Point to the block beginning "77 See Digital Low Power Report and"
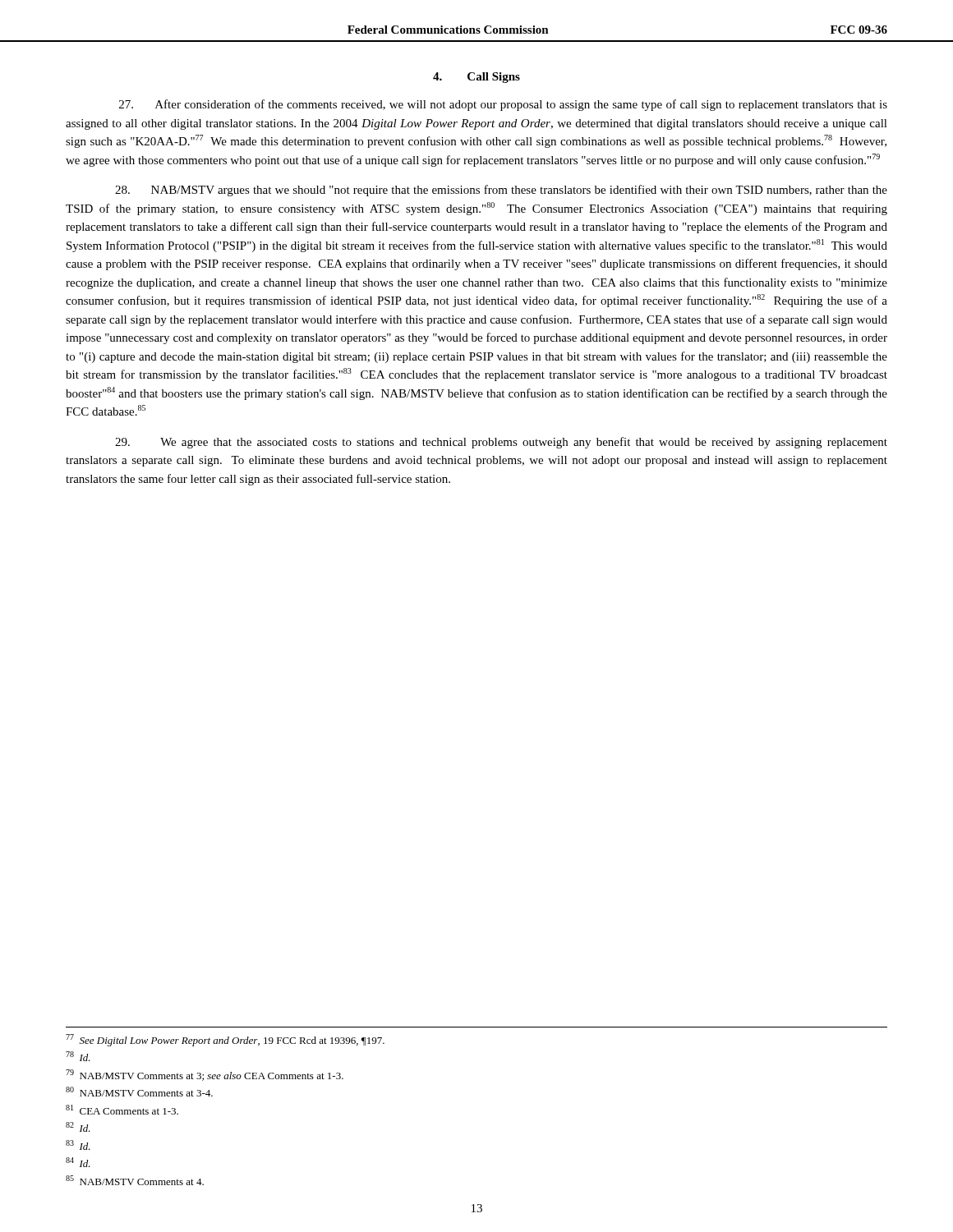Image resolution: width=953 pixels, height=1232 pixels. tap(225, 1039)
